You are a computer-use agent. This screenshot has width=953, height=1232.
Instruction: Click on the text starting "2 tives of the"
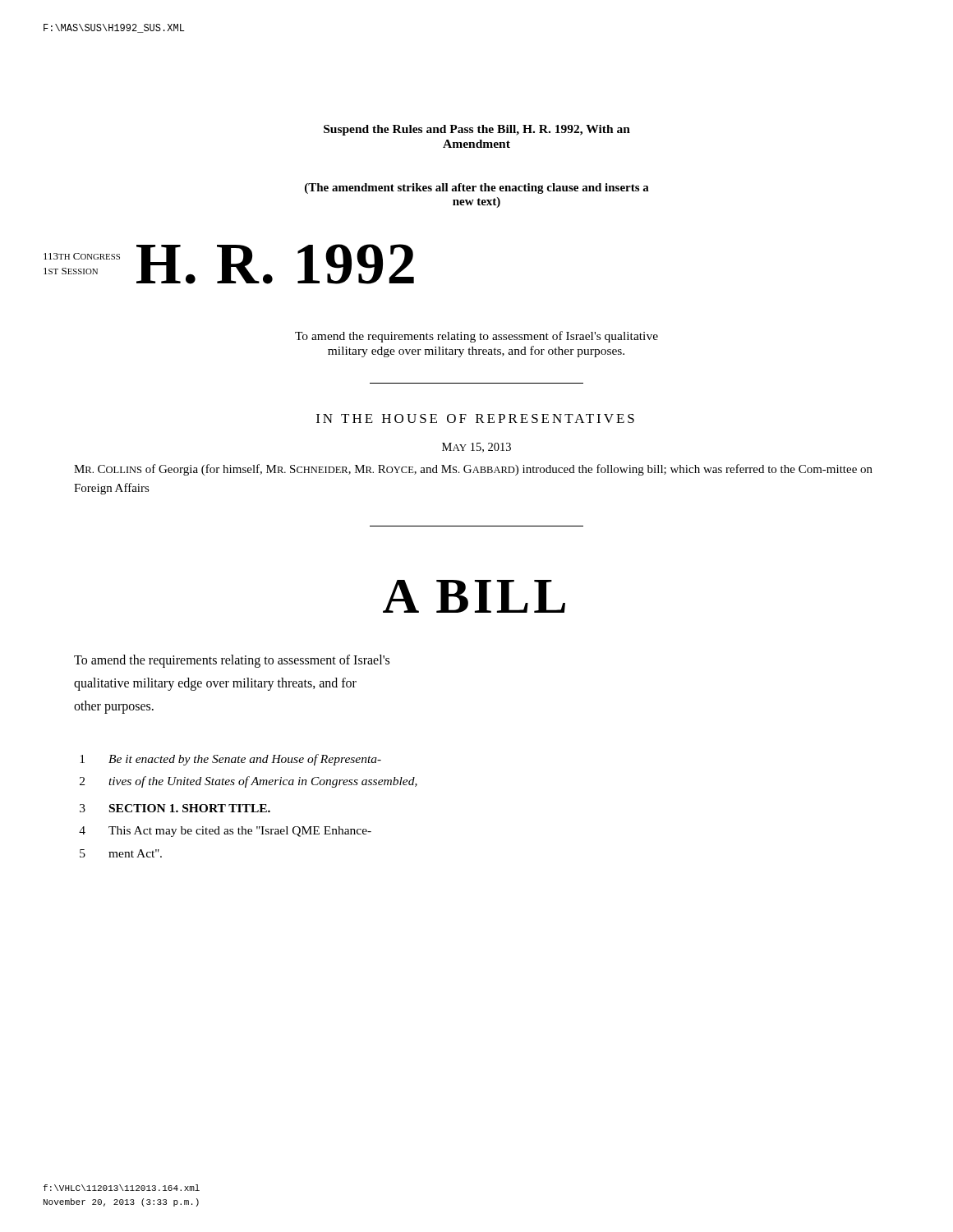click(x=249, y=782)
